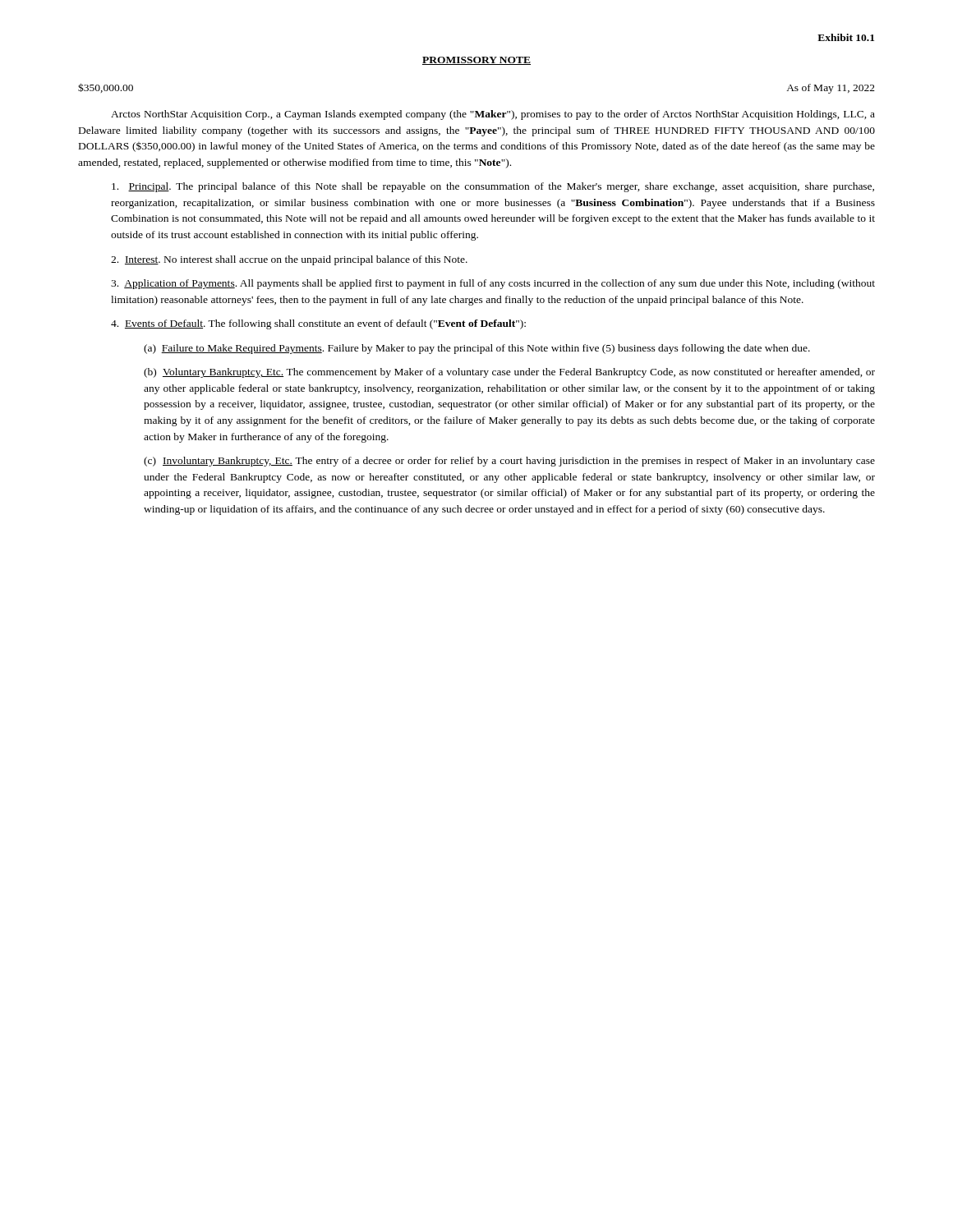Point to the text starting "Arctos NorthStar Acquisition Corp., a Cayman Islands"
This screenshot has height=1232, width=953.
(x=476, y=138)
